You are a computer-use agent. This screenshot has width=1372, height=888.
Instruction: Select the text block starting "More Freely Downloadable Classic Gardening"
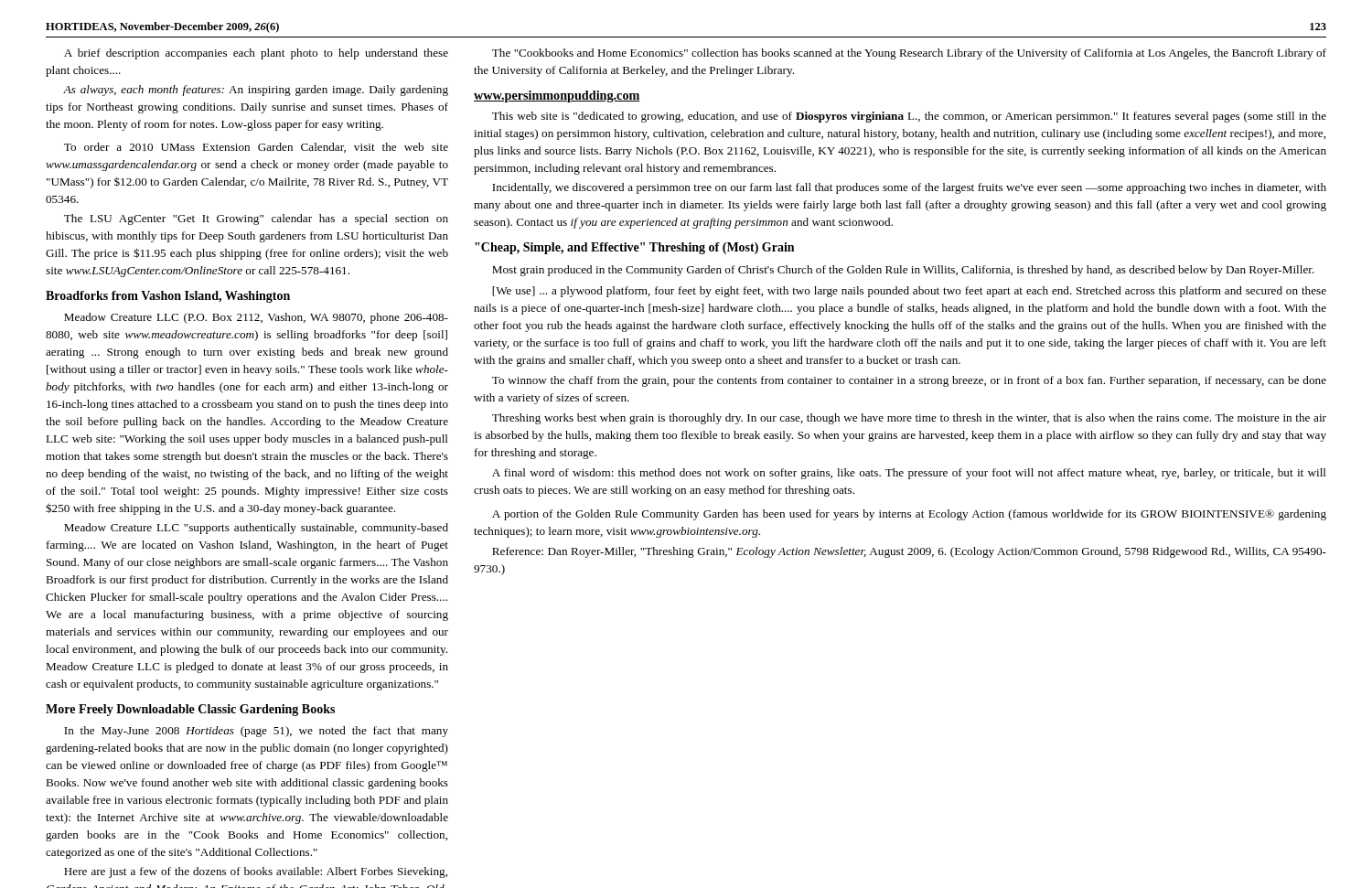coord(190,709)
